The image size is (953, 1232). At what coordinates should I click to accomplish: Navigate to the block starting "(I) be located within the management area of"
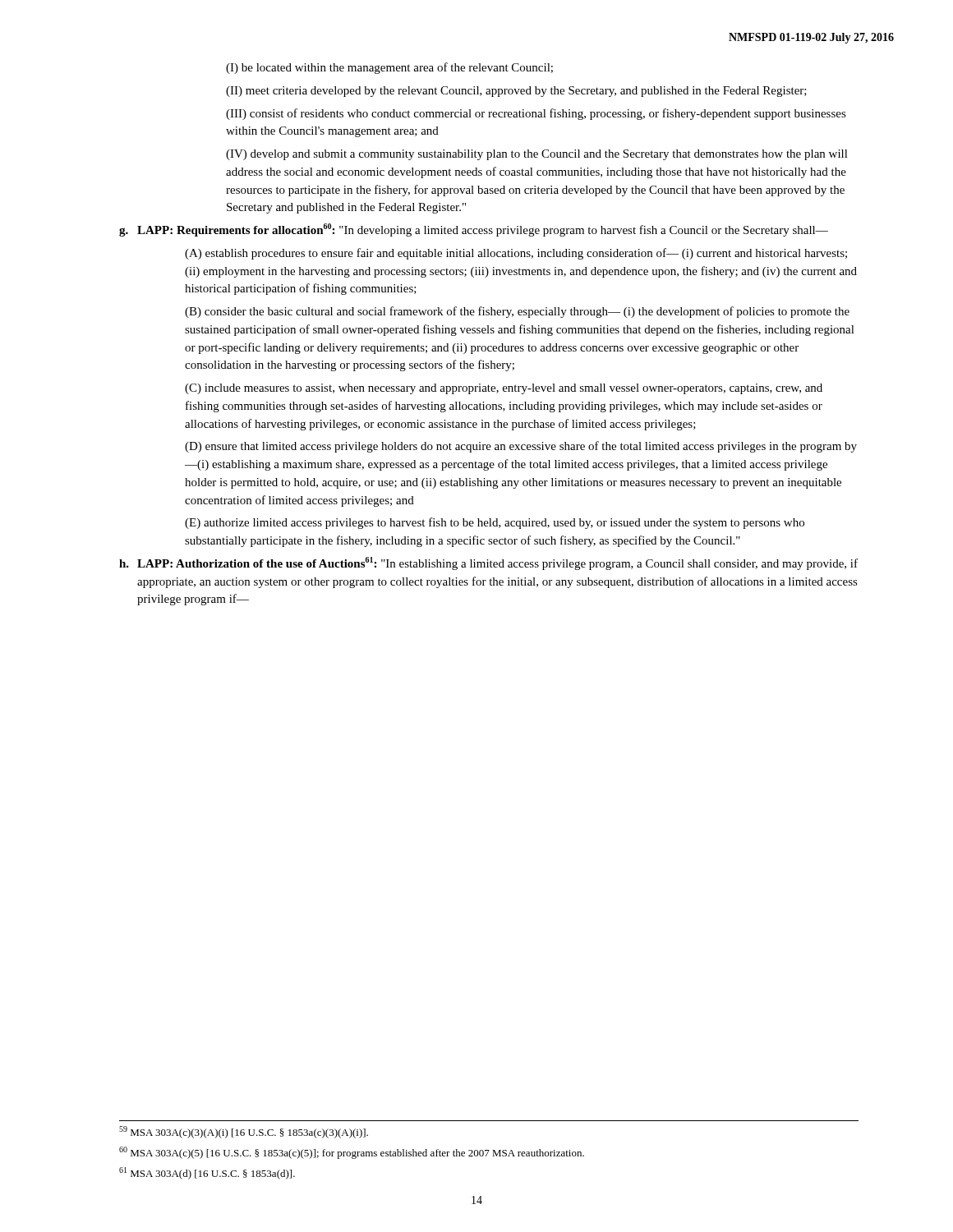coord(542,68)
